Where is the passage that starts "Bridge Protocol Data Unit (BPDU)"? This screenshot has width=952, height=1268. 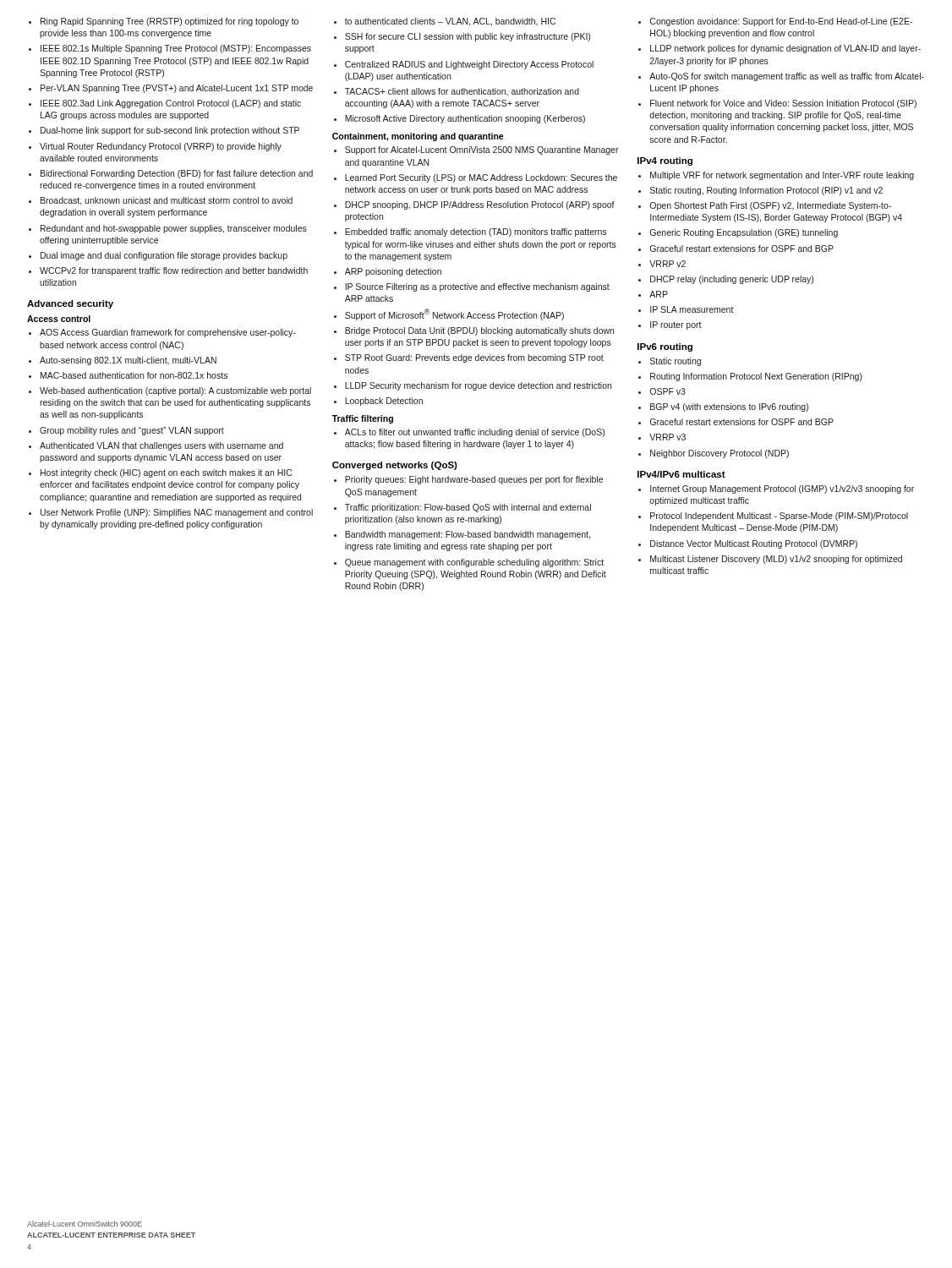(x=480, y=337)
